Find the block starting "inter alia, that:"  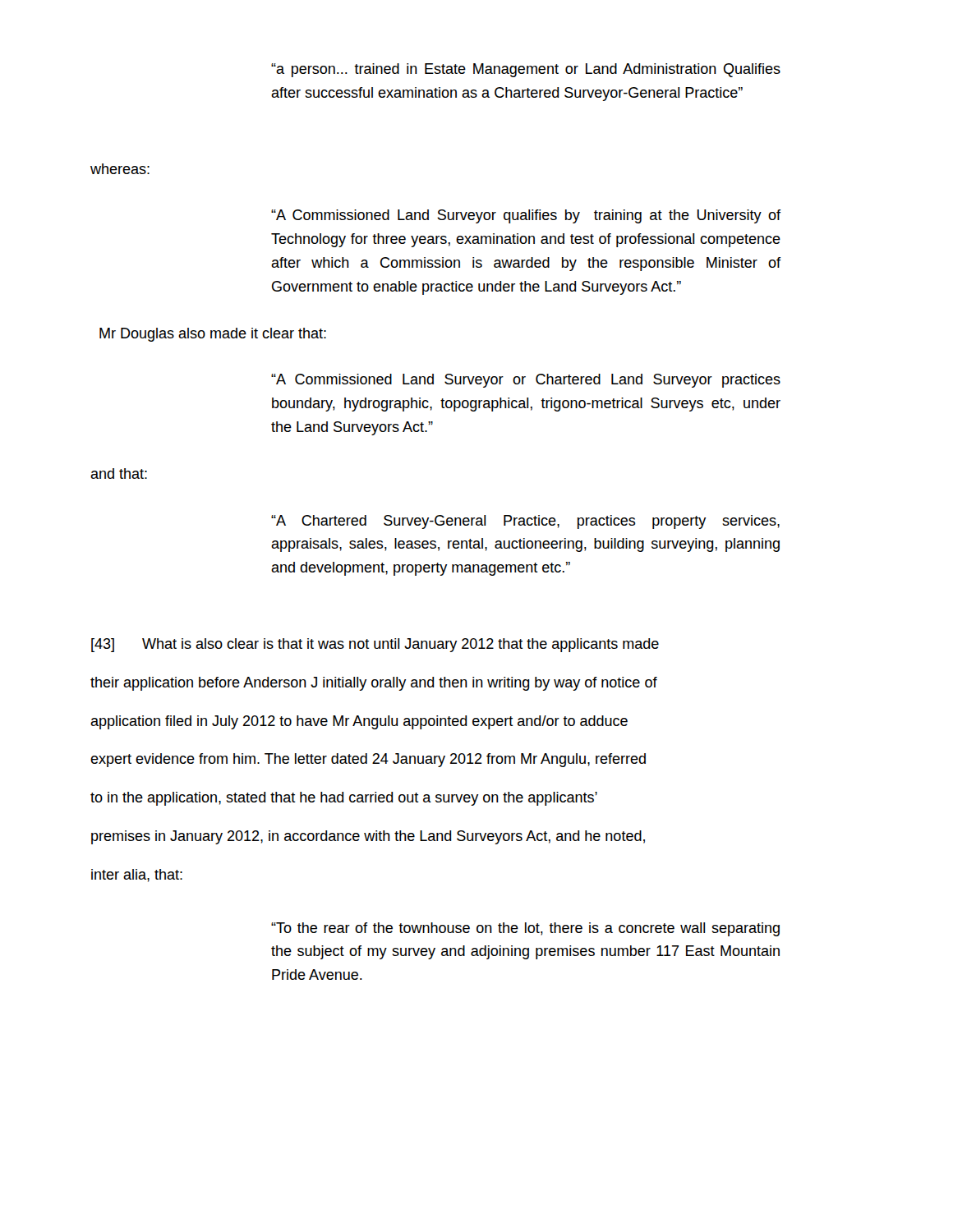[x=137, y=875]
